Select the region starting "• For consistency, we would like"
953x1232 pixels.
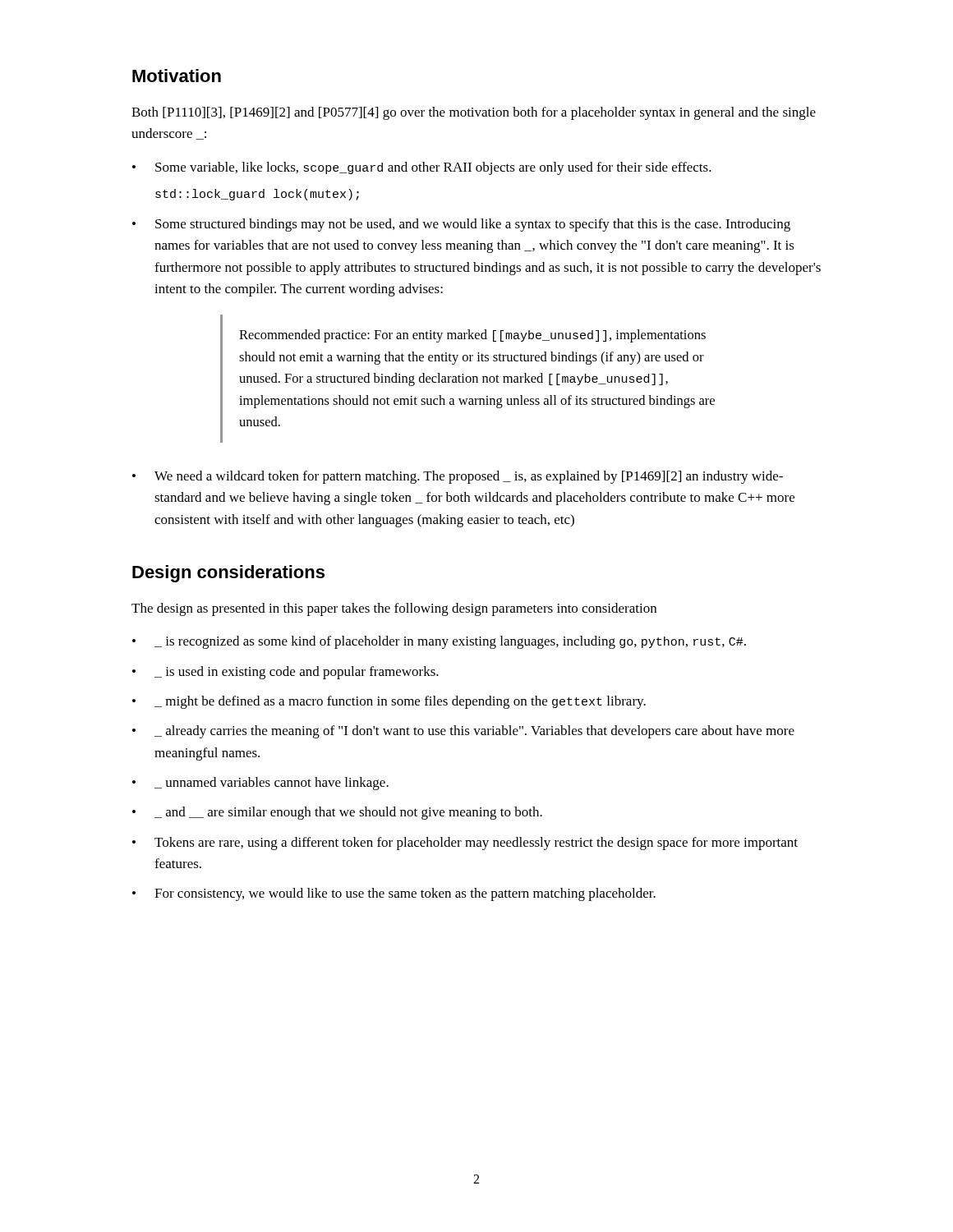coord(476,894)
